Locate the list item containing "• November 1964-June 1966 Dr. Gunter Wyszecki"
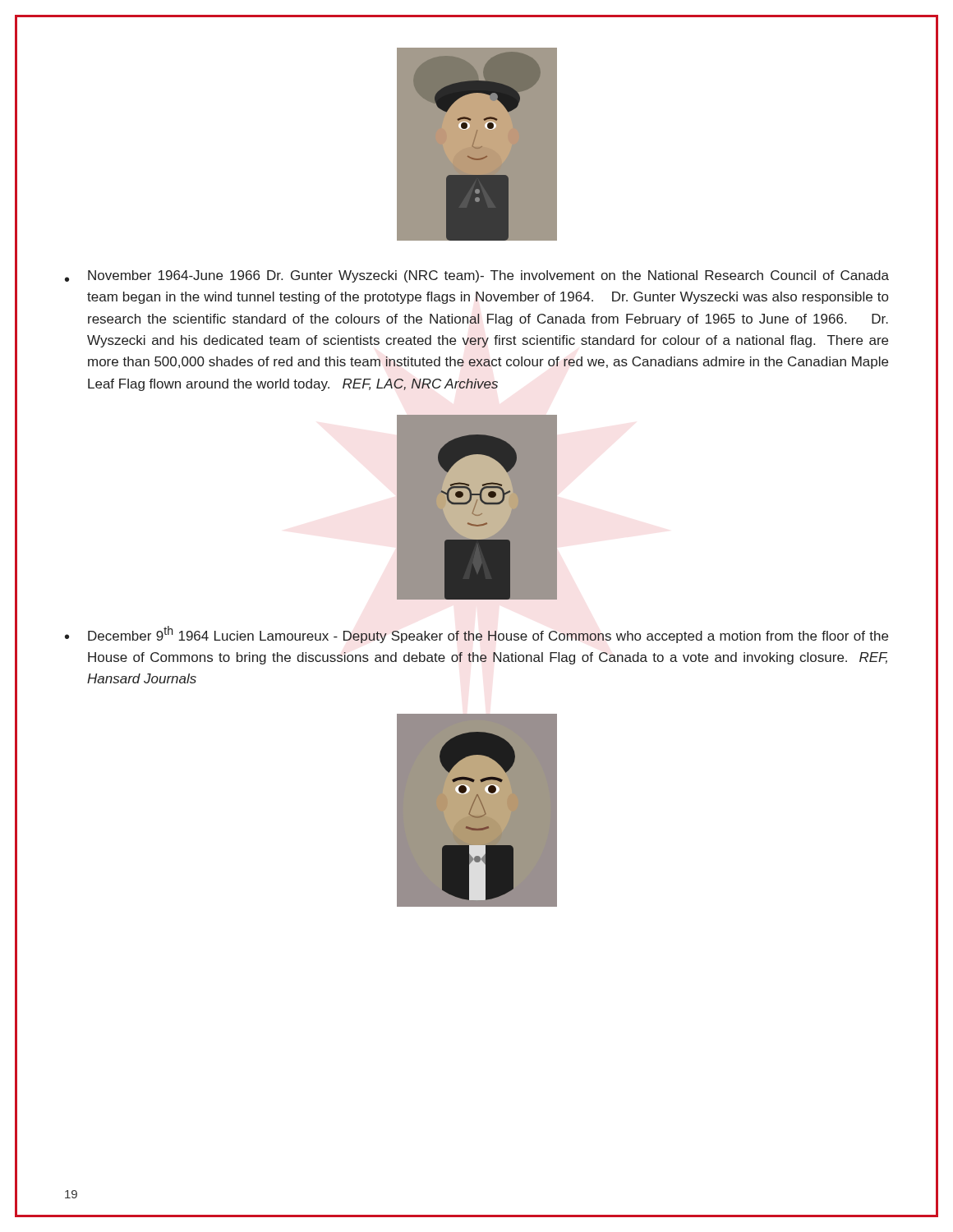Image resolution: width=953 pixels, height=1232 pixels. [476, 330]
